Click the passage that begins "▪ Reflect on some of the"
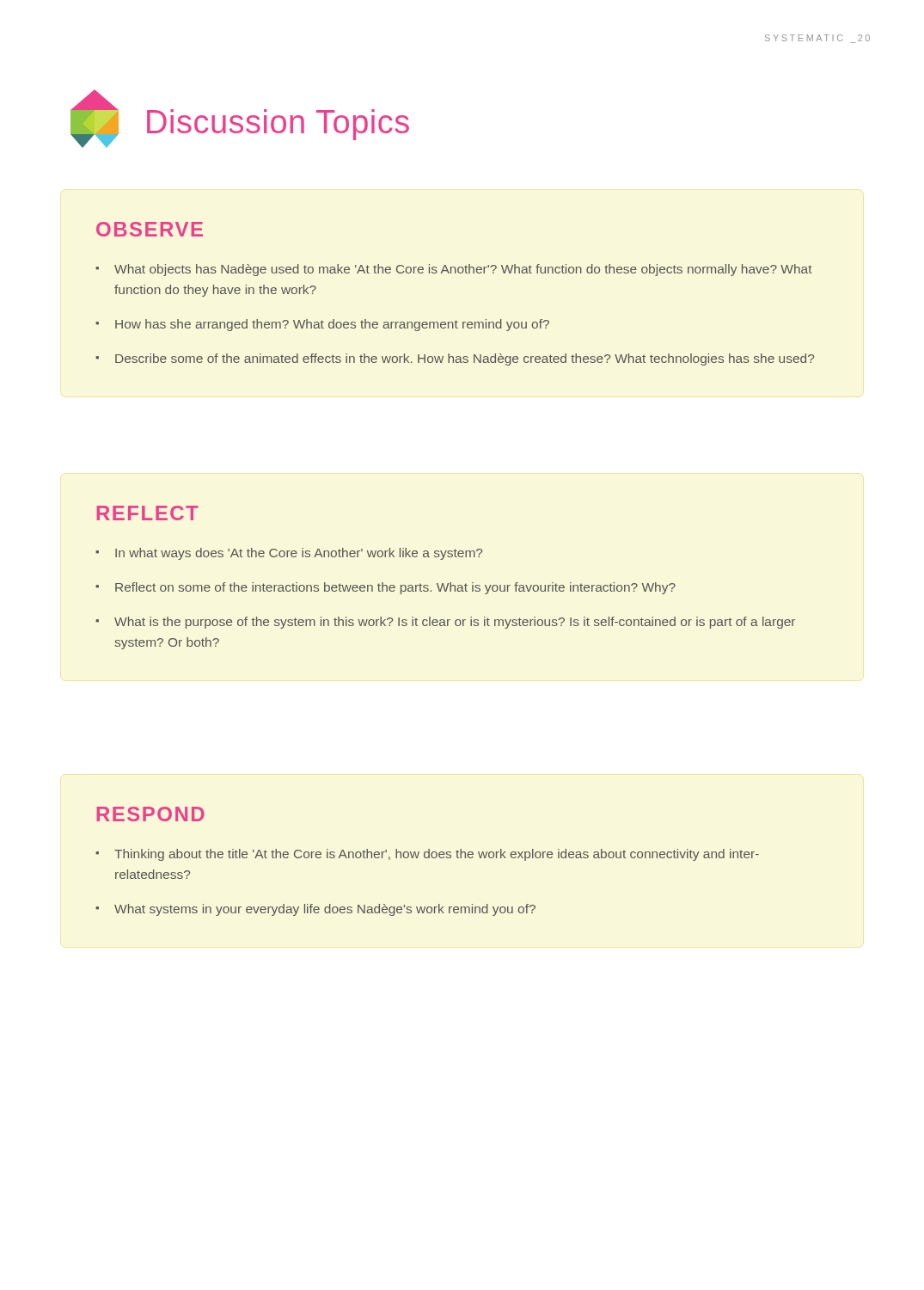Image resolution: width=924 pixels, height=1290 pixels. pos(386,587)
